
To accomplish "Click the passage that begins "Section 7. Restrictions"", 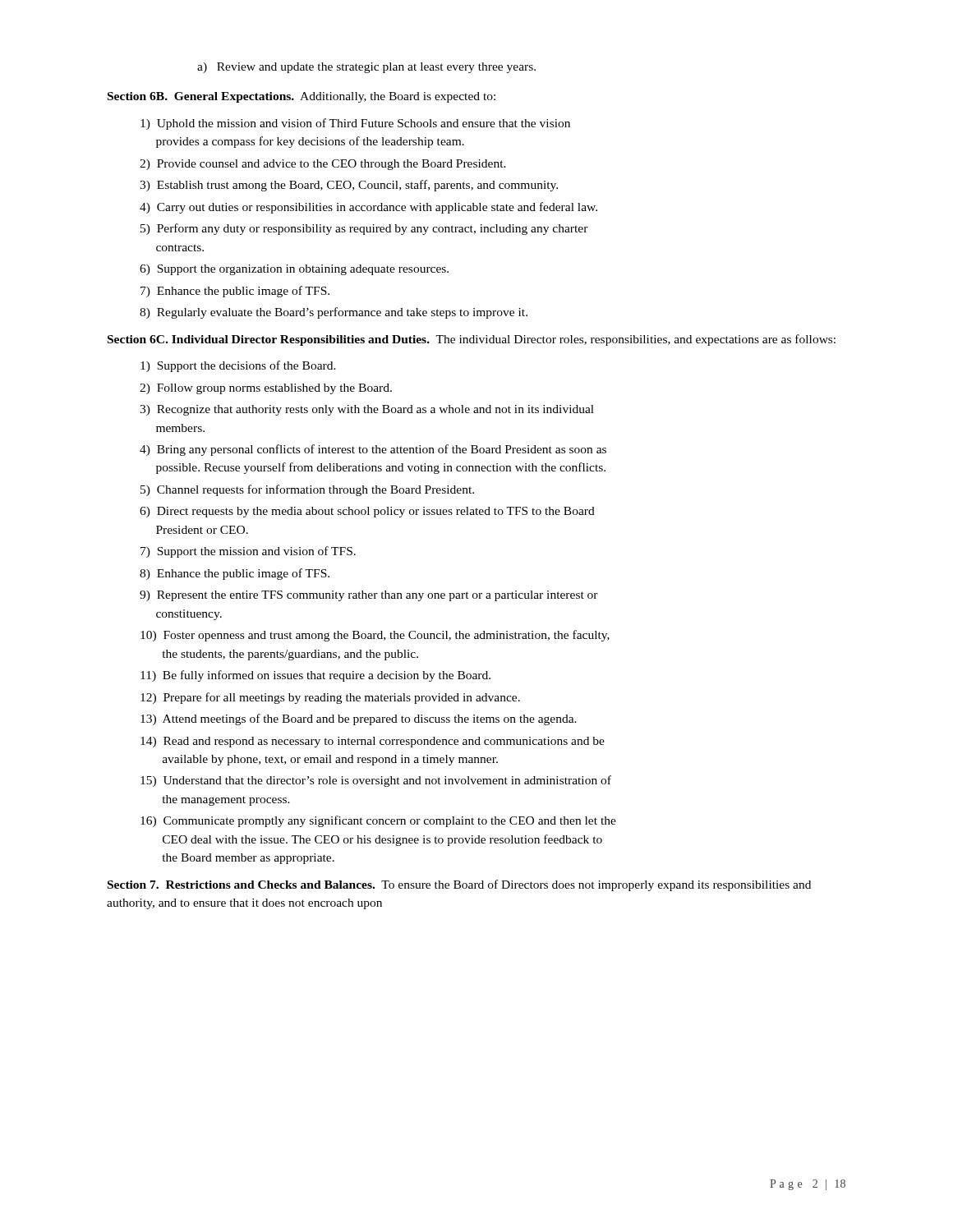I will 459,893.
